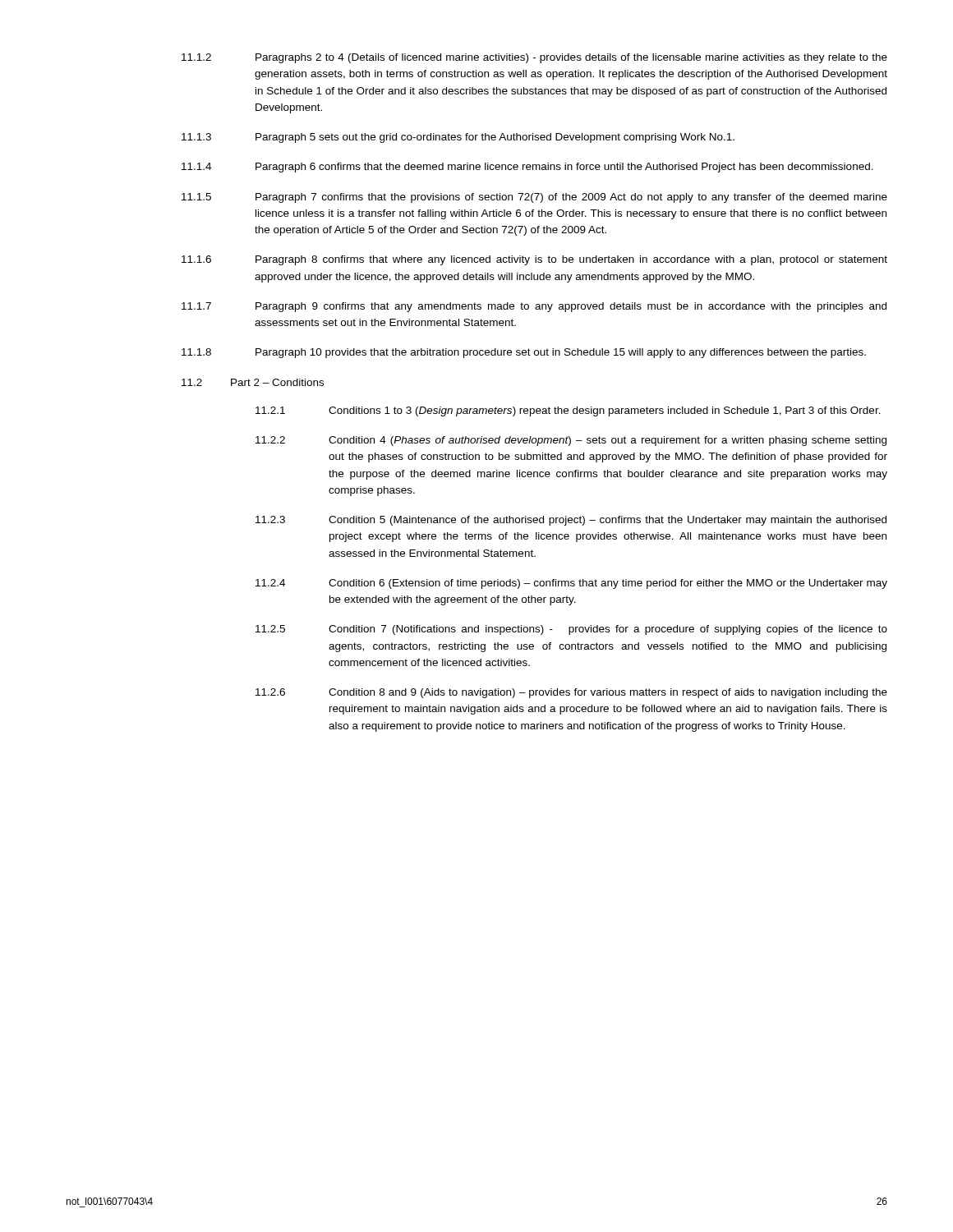The height and width of the screenshot is (1232, 953).
Task: Find the block on this page that starts "11.1.3 Paragraph 5 sets out the grid co-ordinates"
Action: pyautogui.click(x=534, y=137)
